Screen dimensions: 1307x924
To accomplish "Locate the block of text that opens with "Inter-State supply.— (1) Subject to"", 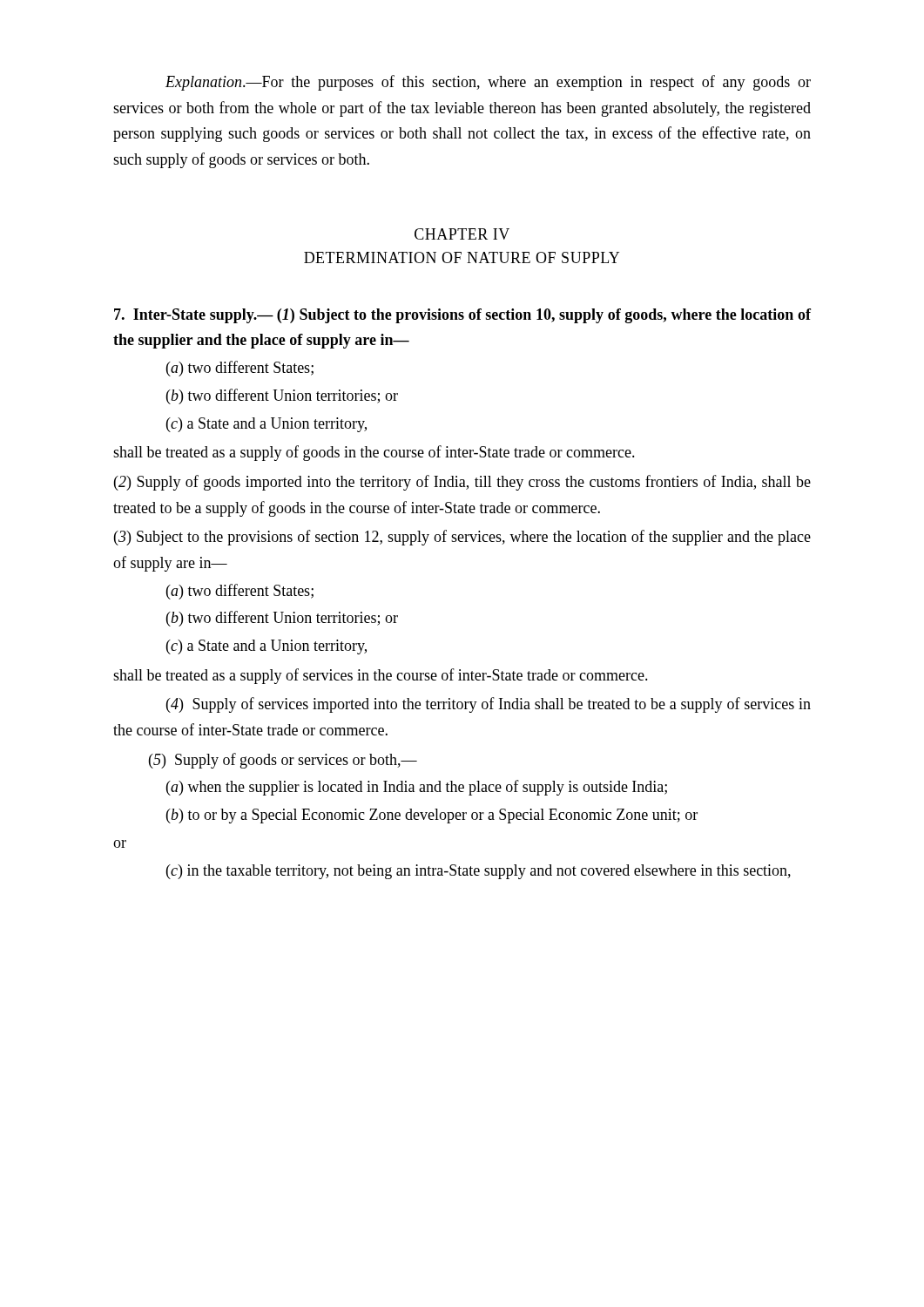I will tap(462, 327).
